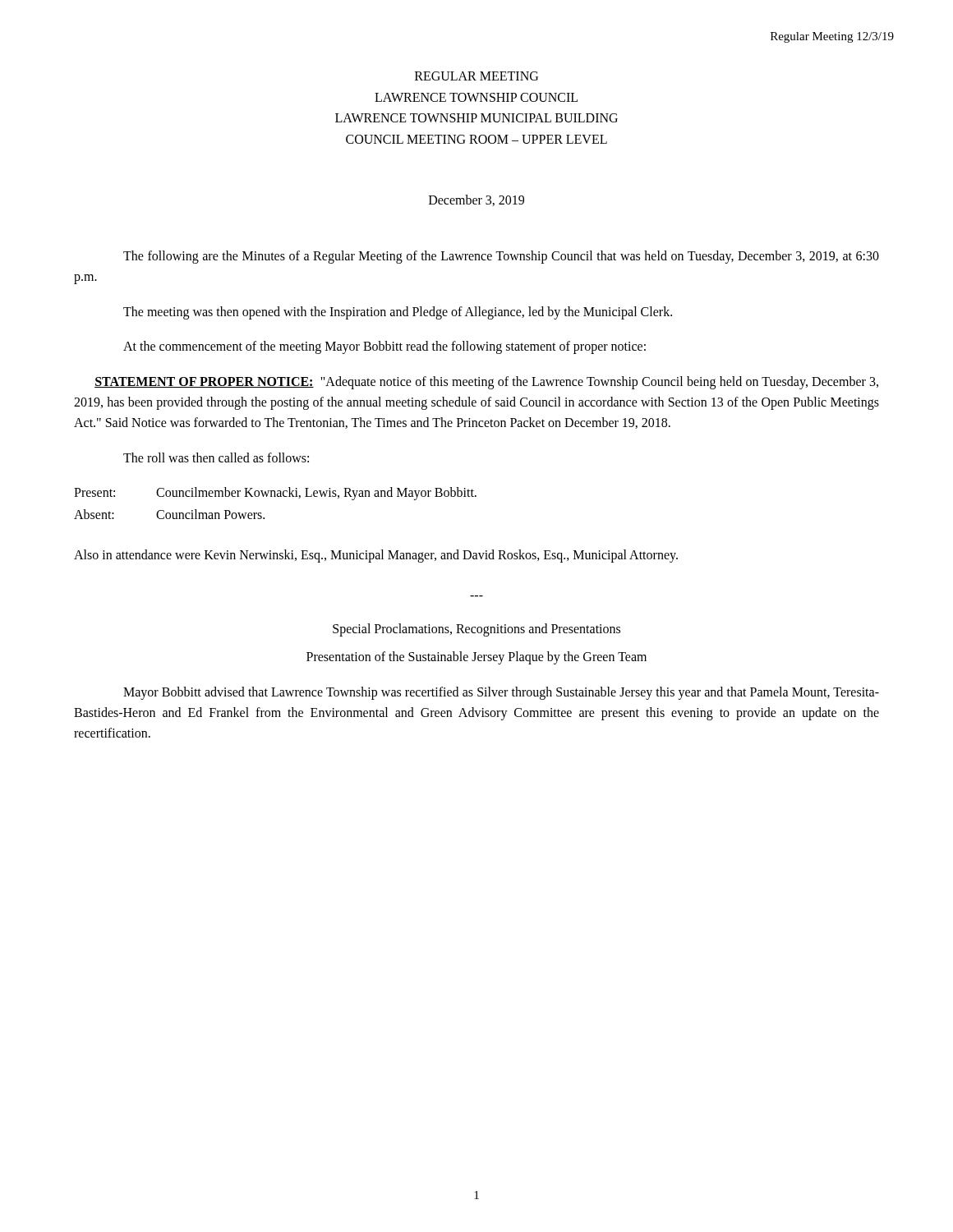
Task: Point to the block beginning "Mayor Bobbitt advised that Lawrence Township"
Action: 476,712
